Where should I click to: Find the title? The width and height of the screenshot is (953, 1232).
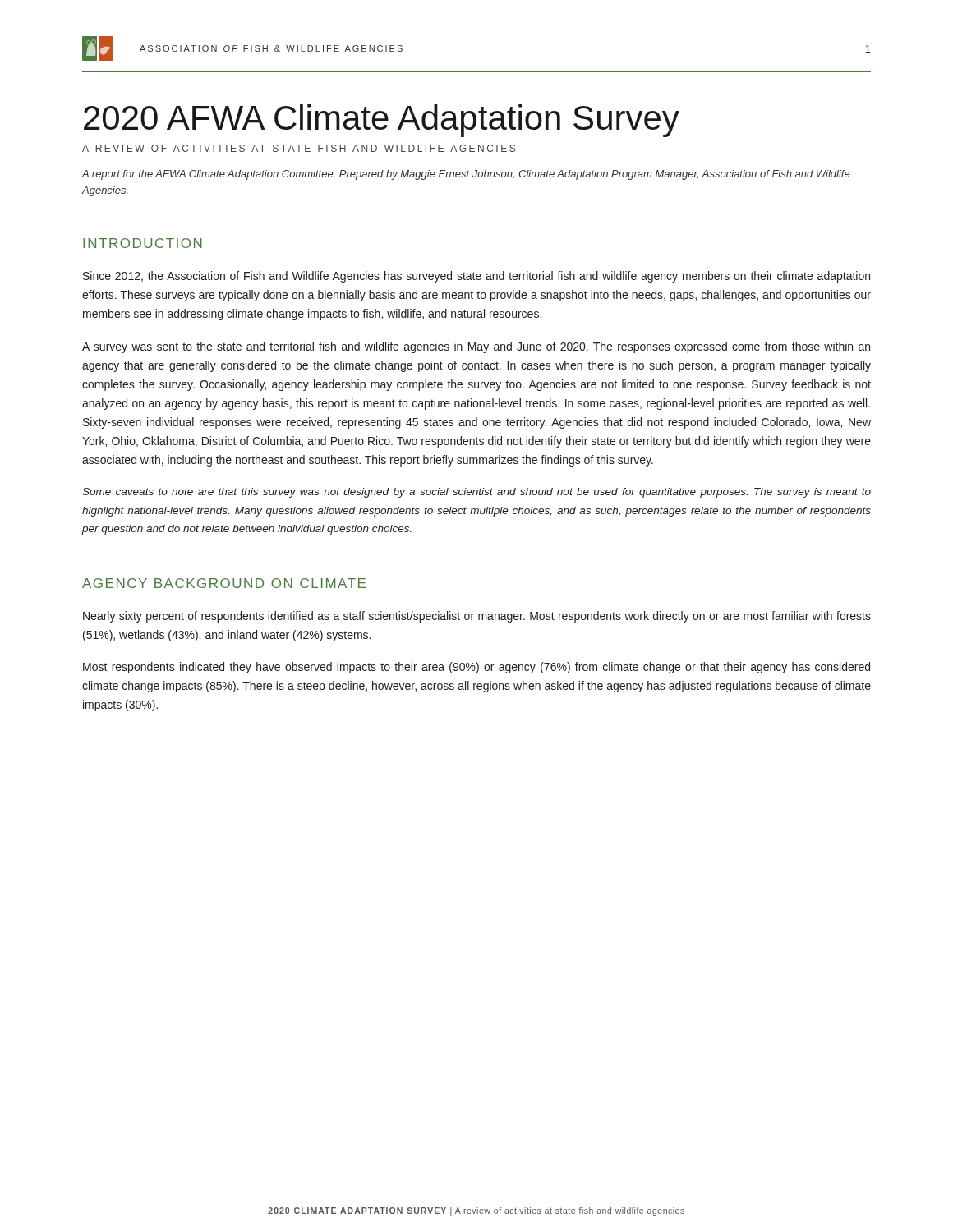[476, 118]
